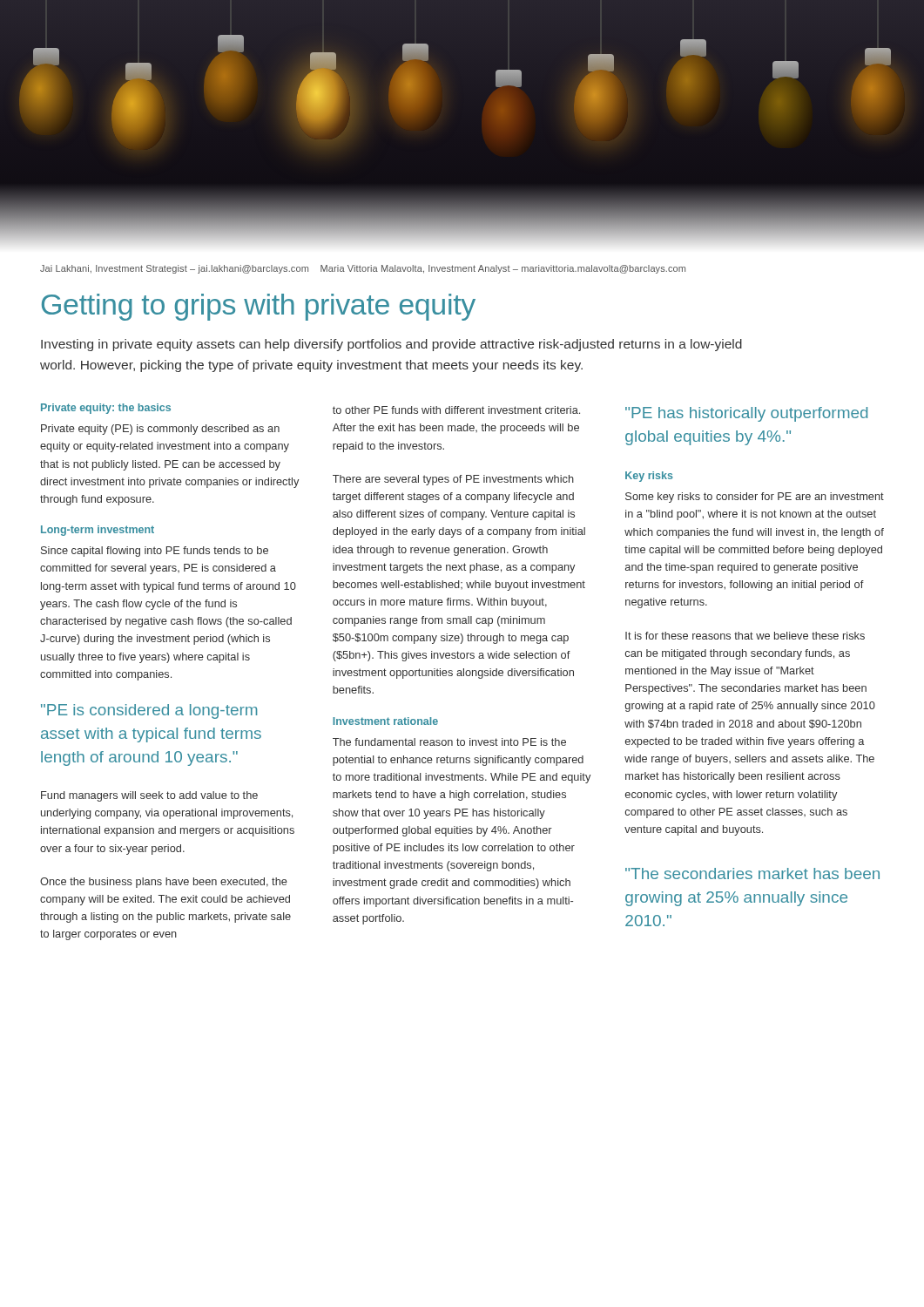Select the text block that reads "Private equity (PE) is"
The width and height of the screenshot is (924, 1307).
click(x=170, y=464)
